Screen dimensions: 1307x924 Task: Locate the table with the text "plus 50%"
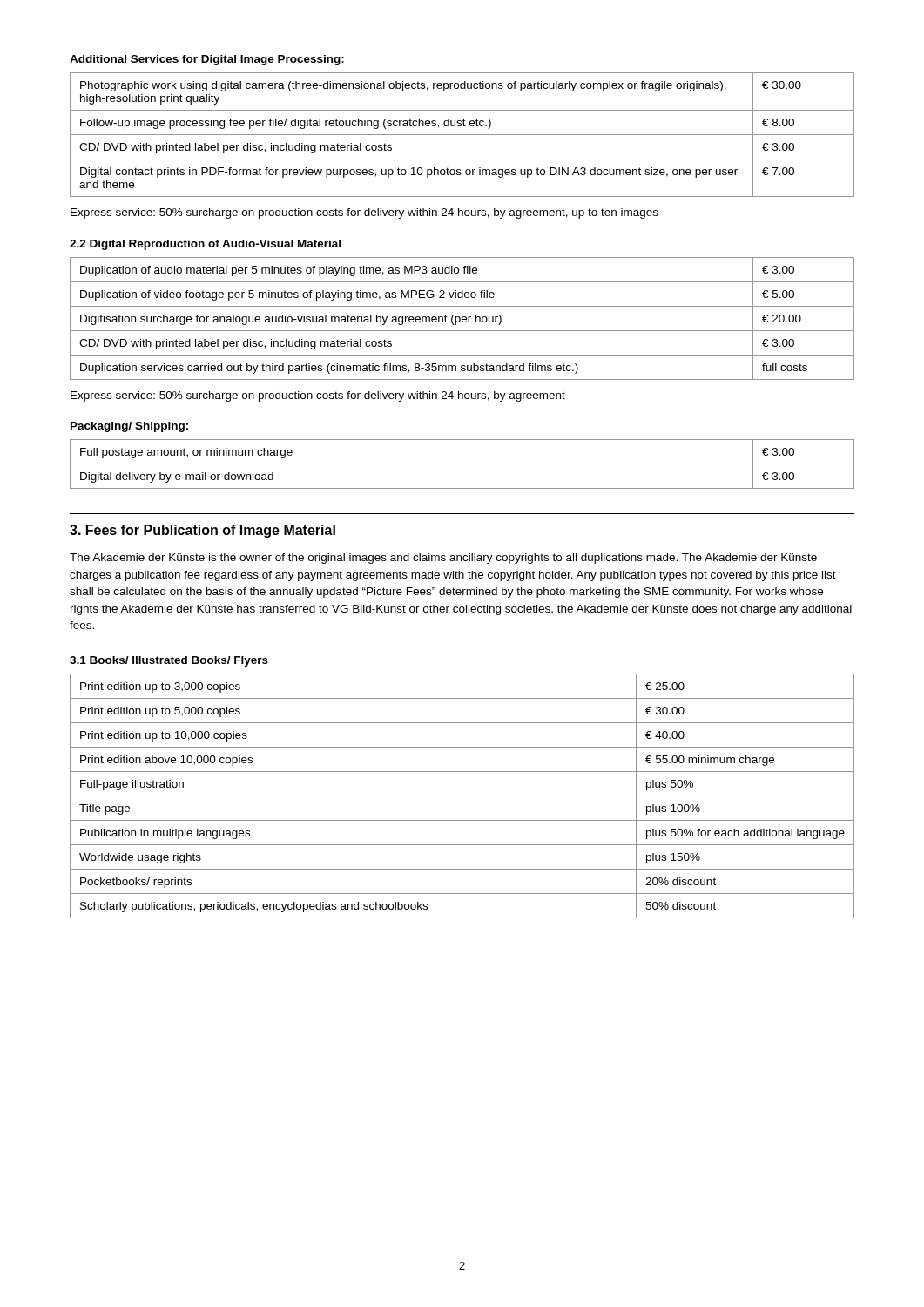[x=462, y=796]
